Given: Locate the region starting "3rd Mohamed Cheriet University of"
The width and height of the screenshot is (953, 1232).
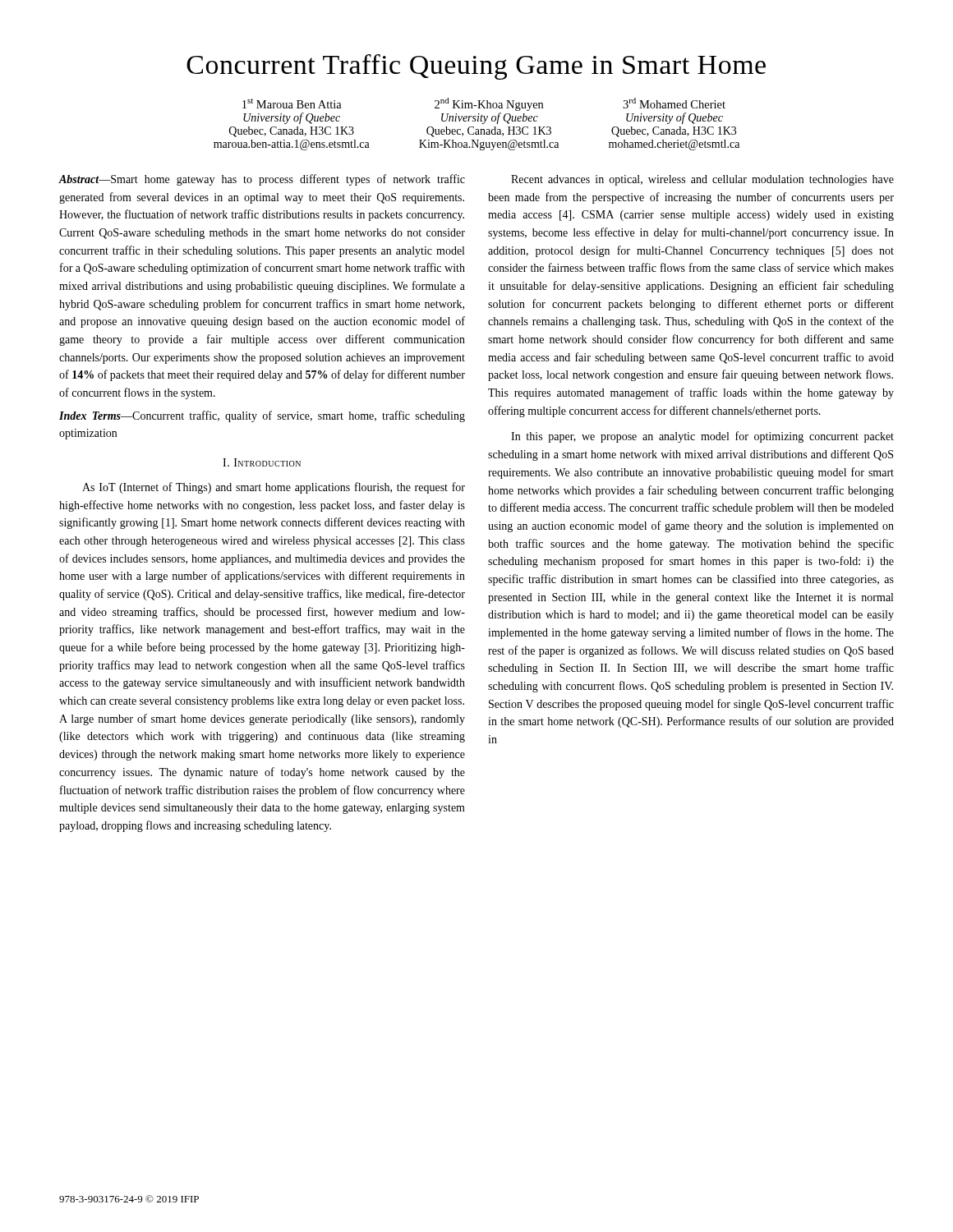Looking at the screenshot, I should point(674,123).
